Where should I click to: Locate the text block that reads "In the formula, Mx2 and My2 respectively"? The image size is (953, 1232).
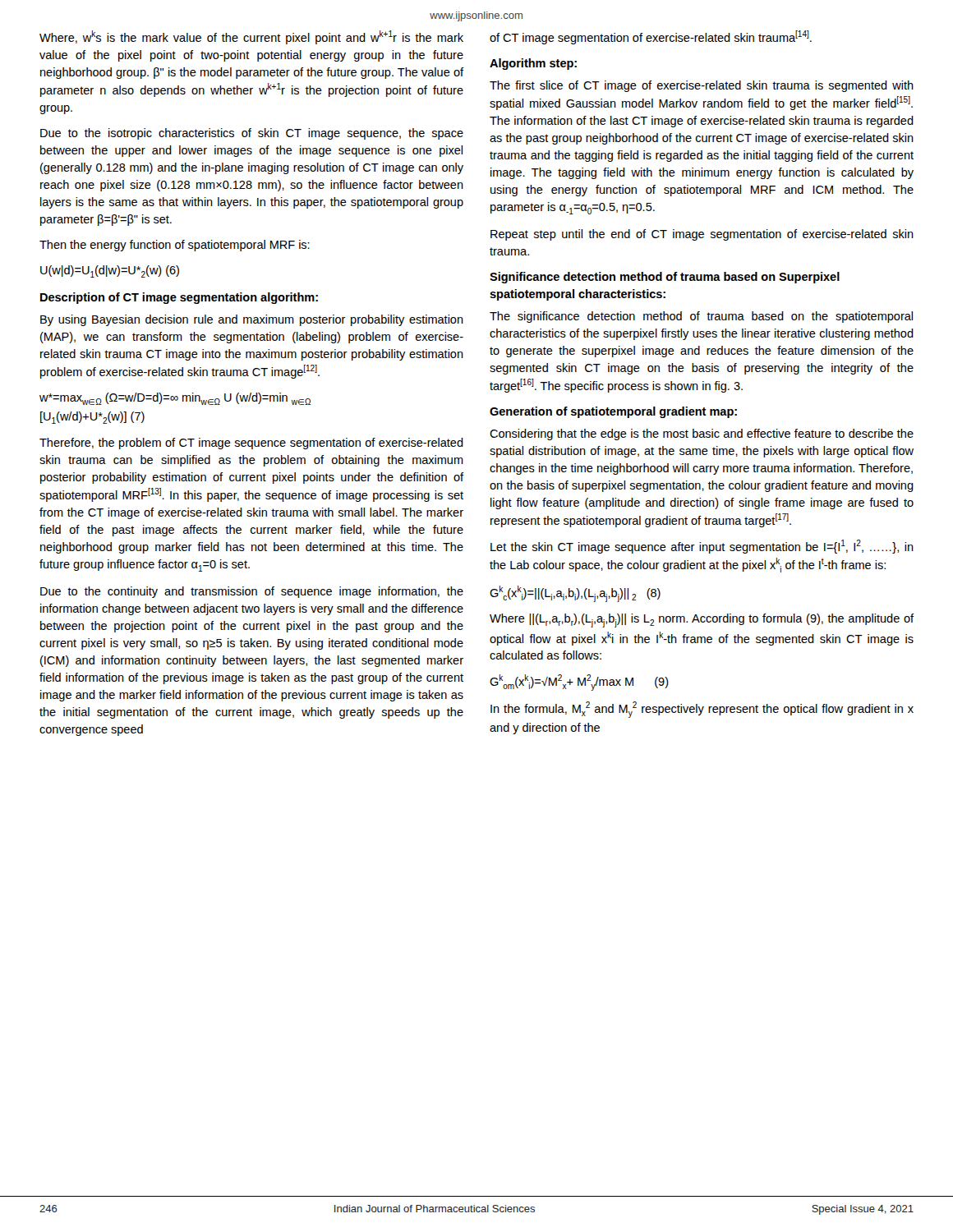pyautogui.click(x=702, y=717)
